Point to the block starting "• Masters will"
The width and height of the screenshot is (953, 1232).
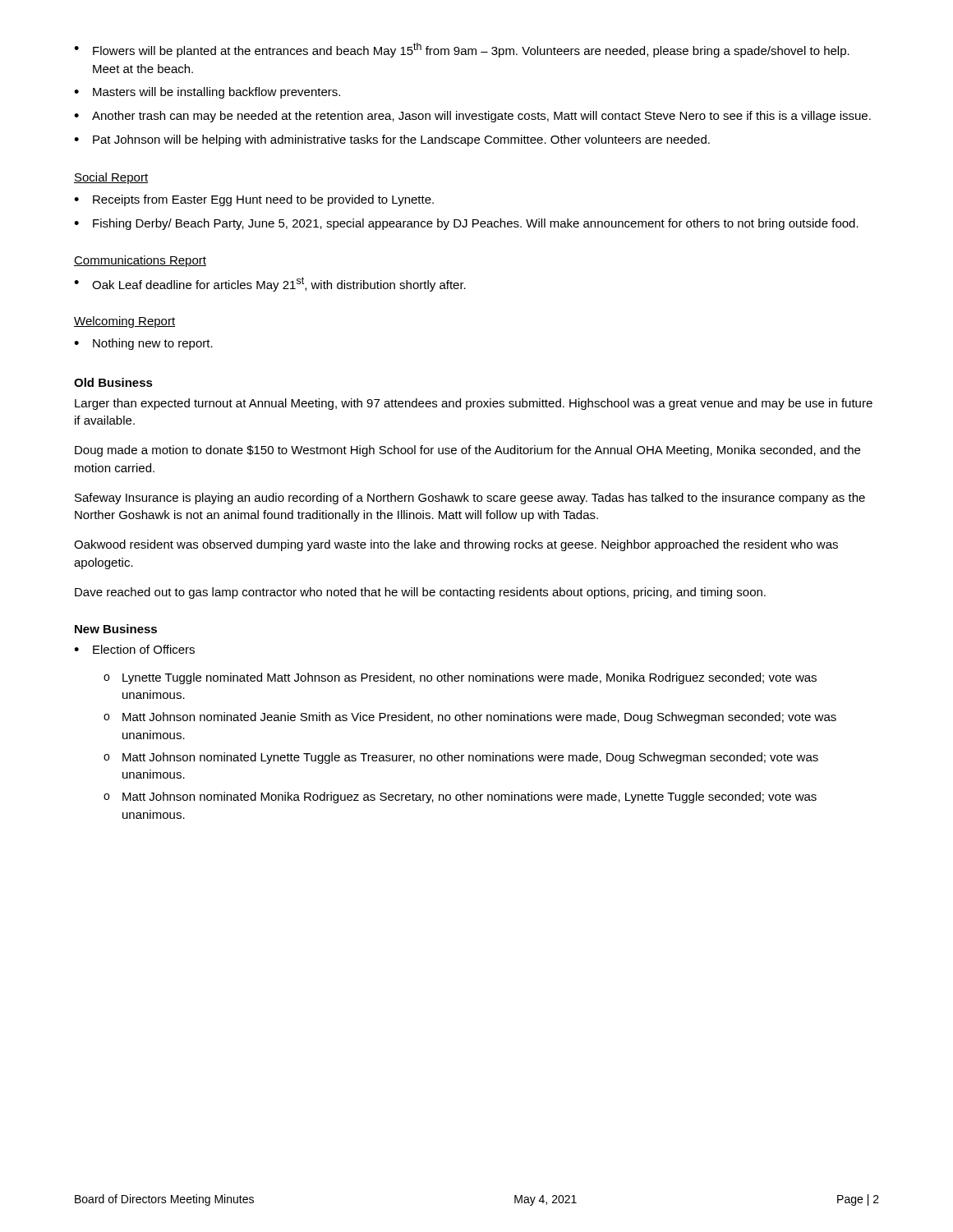[208, 92]
